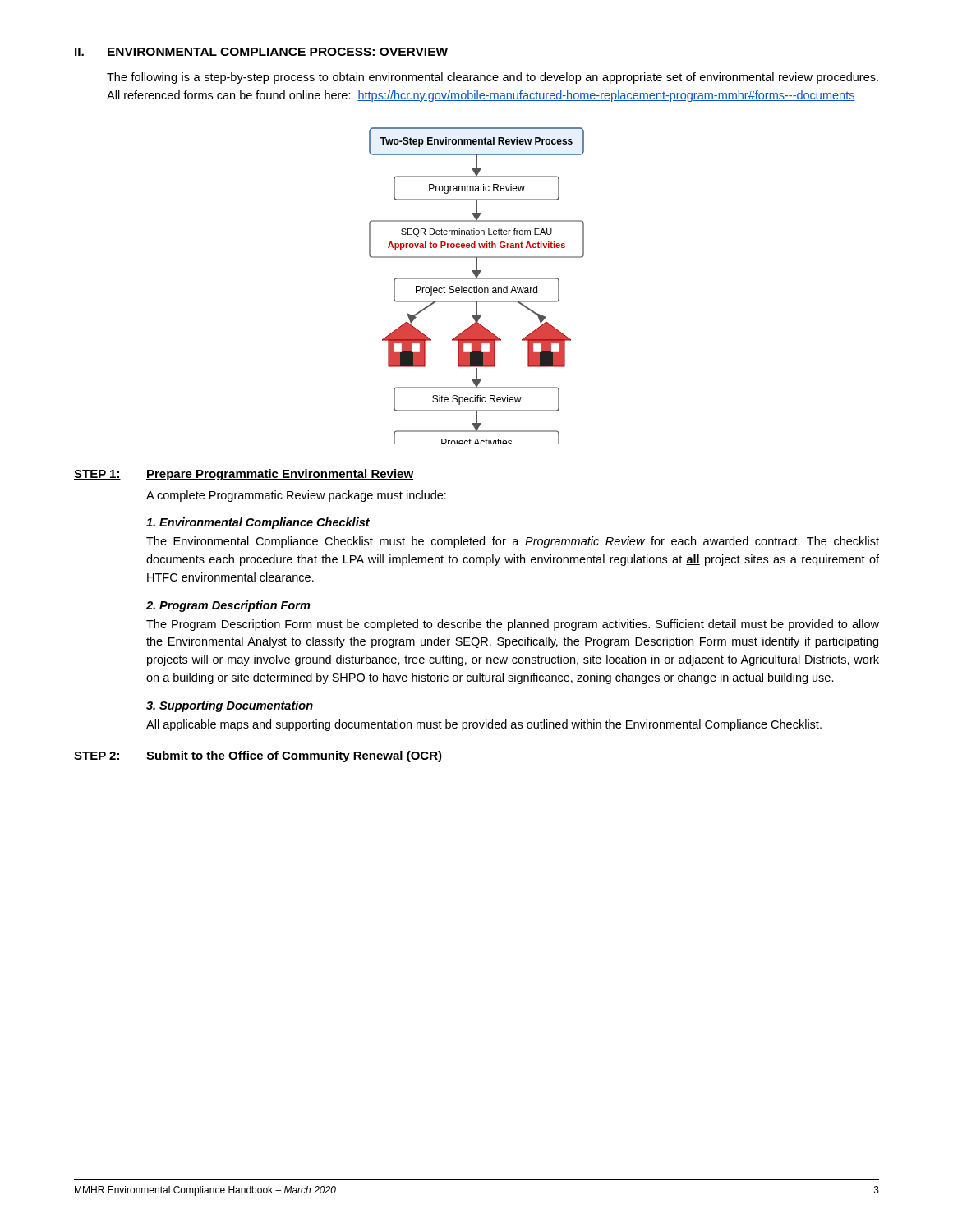This screenshot has height=1232, width=953.
Task: Locate the region starting "STEP 2: Submit to the Office of Community"
Action: tap(258, 755)
